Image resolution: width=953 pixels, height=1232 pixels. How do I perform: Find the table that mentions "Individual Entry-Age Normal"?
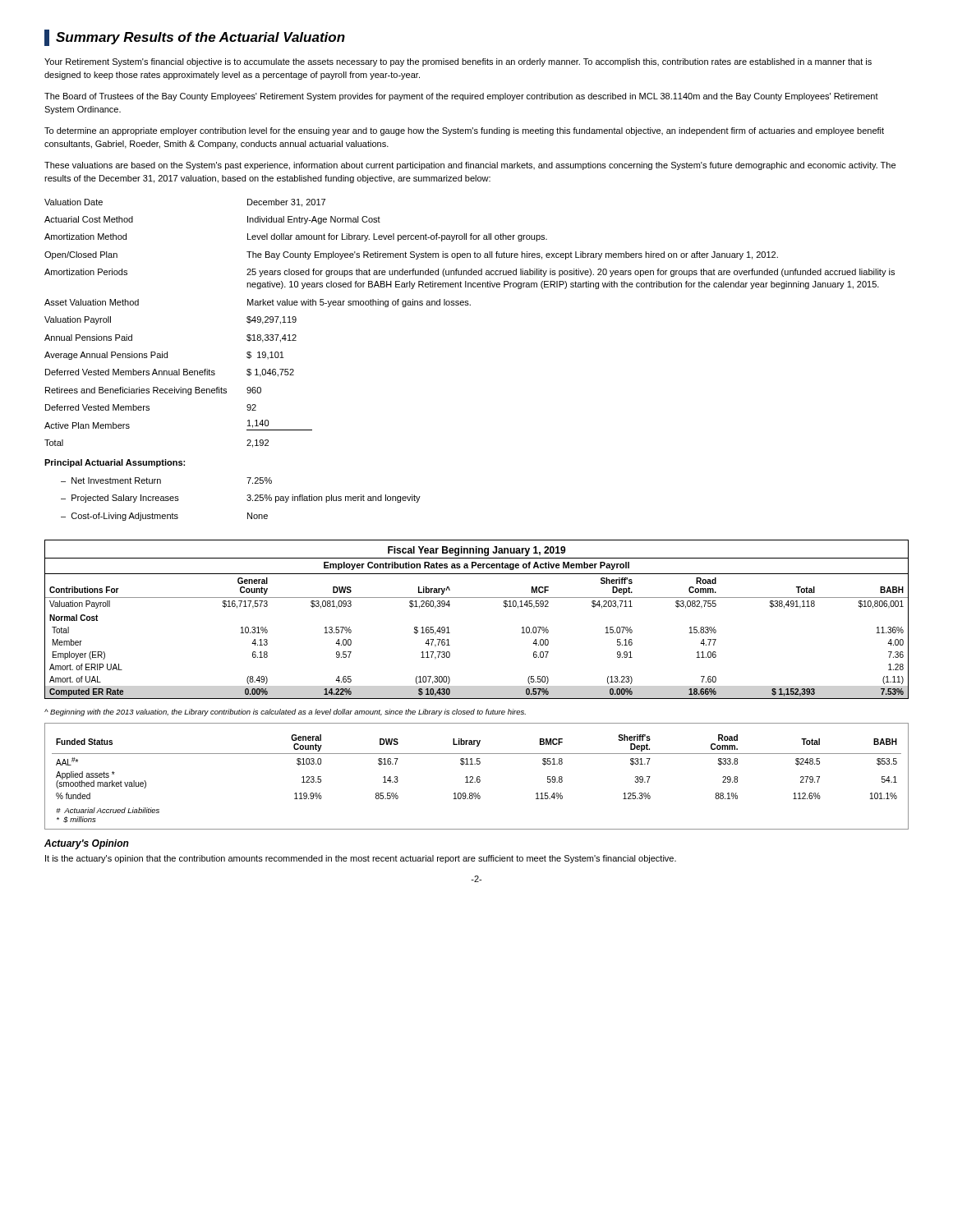point(476,359)
